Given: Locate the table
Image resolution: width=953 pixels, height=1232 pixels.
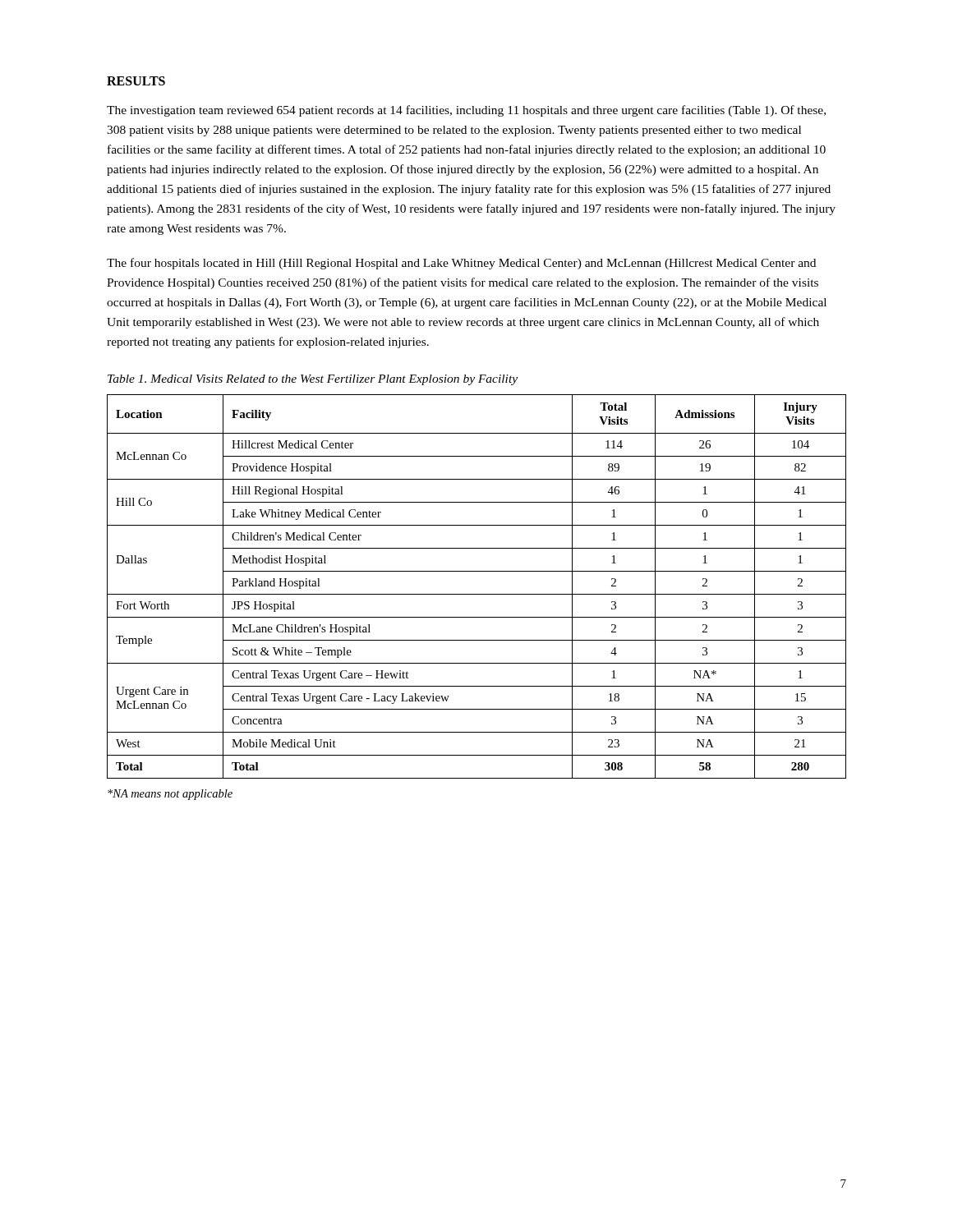Looking at the screenshot, I should point(476,587).
